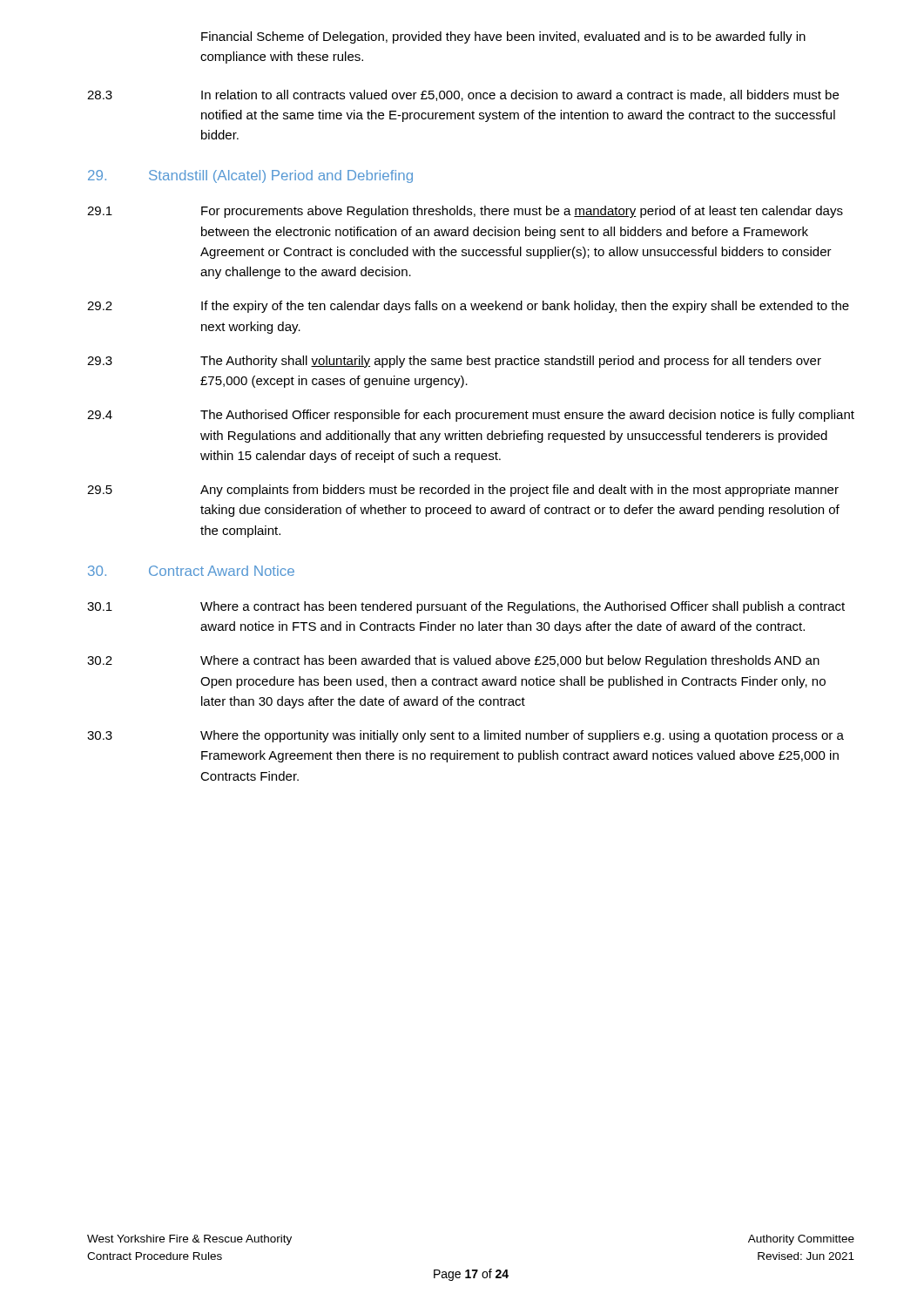Find the text block that reads "3 Where the opportunity was initially only sent"
The image size is (924, 1307).
click(471, 755)
